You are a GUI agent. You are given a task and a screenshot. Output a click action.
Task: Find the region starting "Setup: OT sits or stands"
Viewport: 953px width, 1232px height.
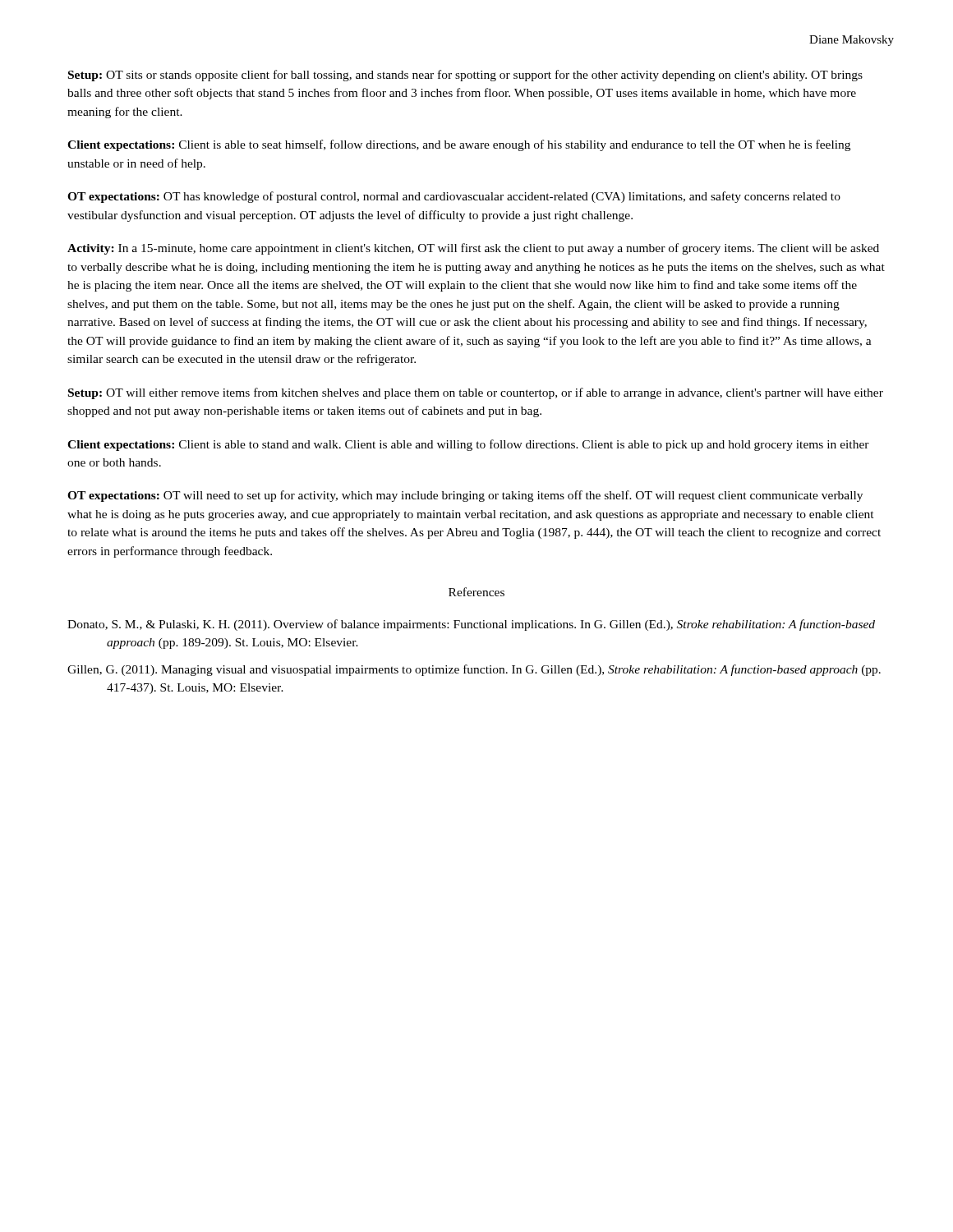coord(465,93)
